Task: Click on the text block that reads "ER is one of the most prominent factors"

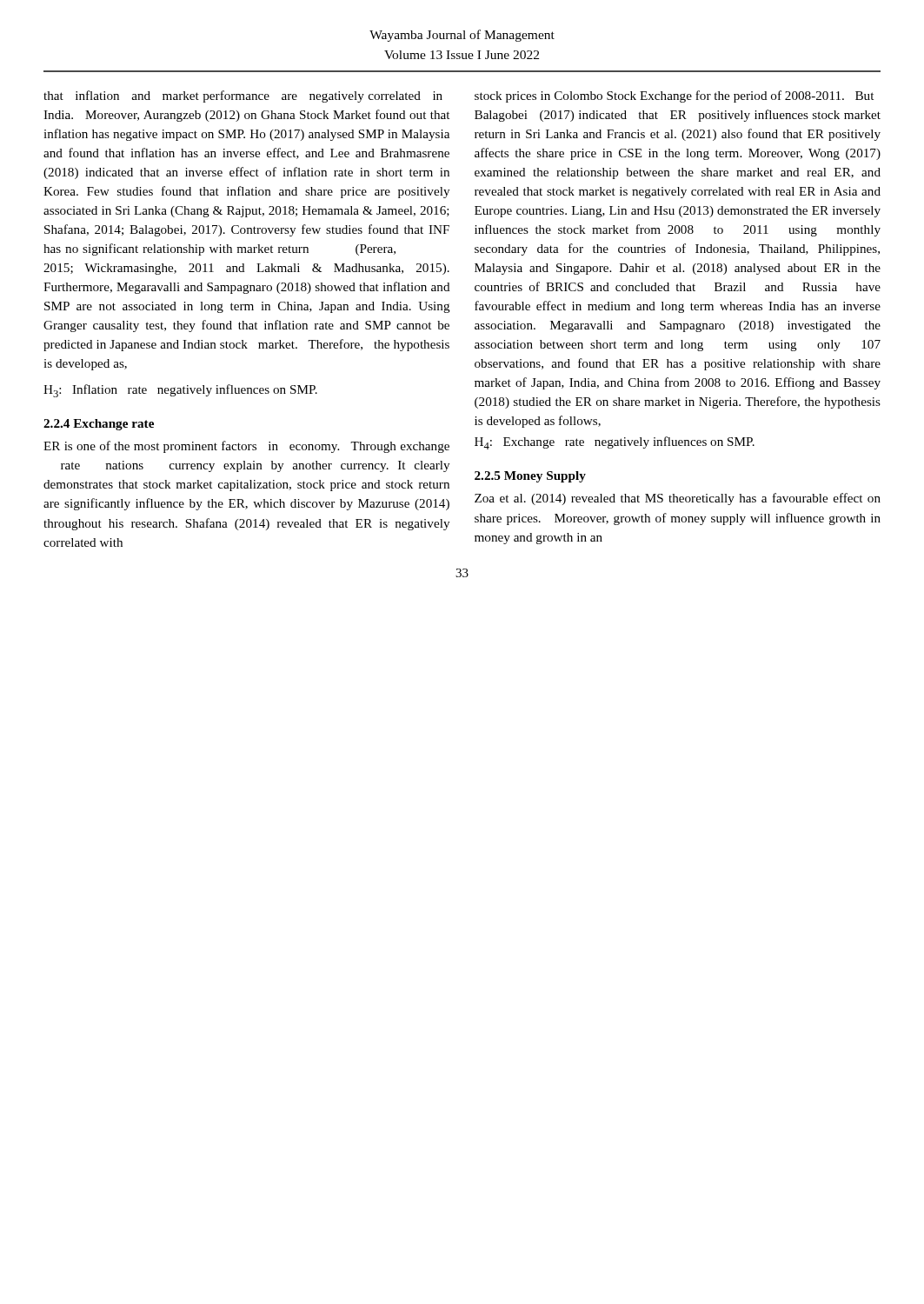Action: click(x=247, y=494)
